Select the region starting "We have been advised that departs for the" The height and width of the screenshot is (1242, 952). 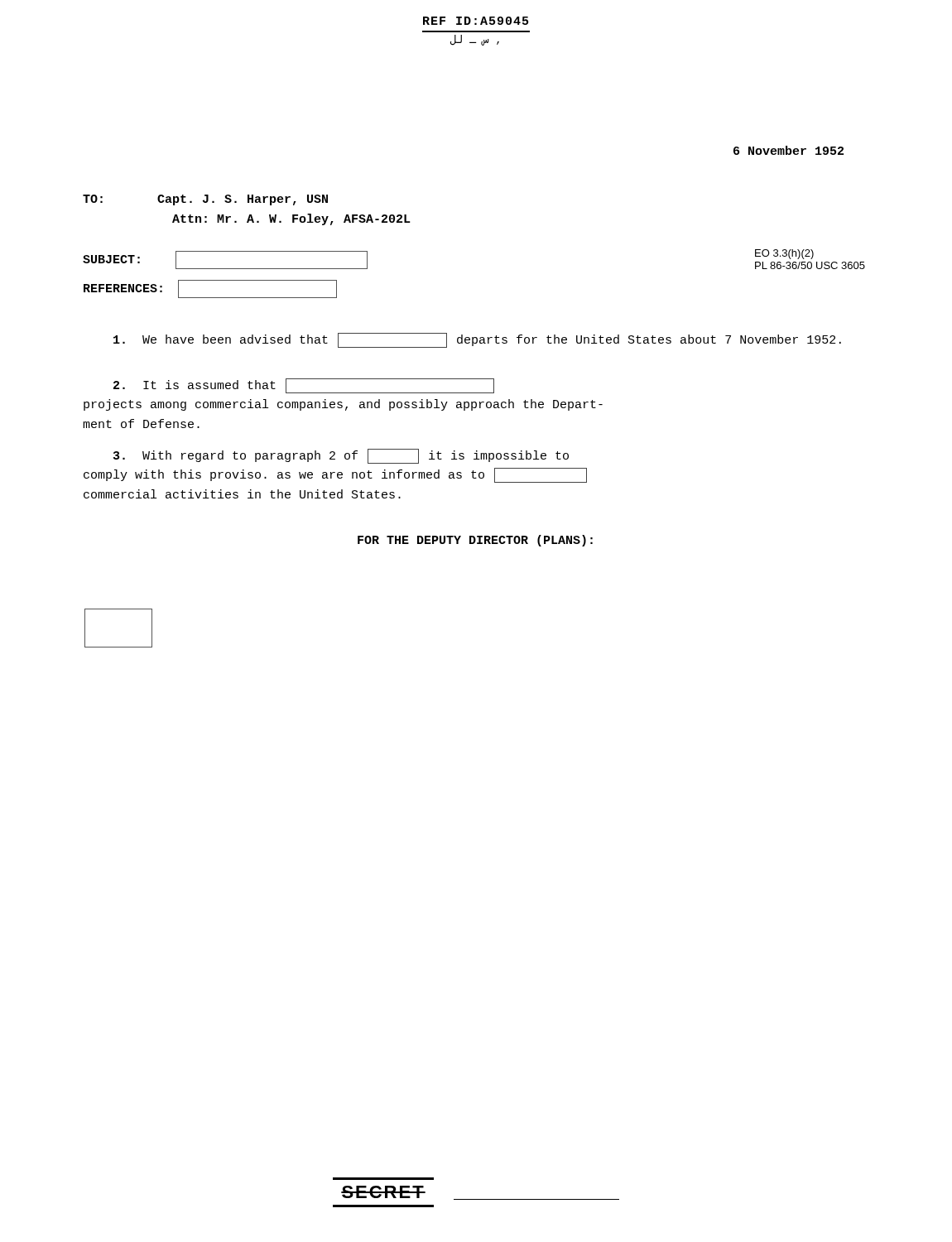point(463,340)
